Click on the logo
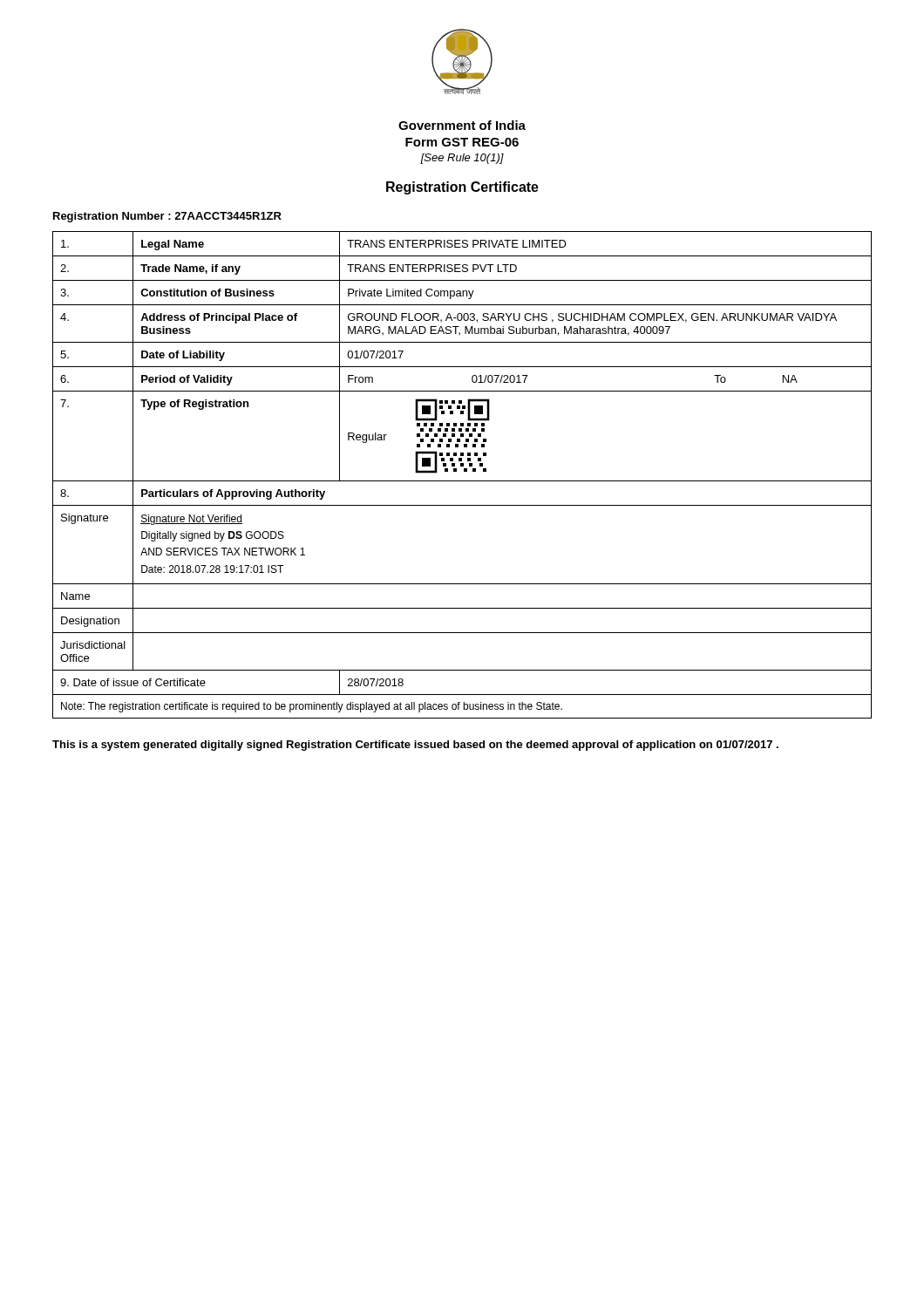 462,68
